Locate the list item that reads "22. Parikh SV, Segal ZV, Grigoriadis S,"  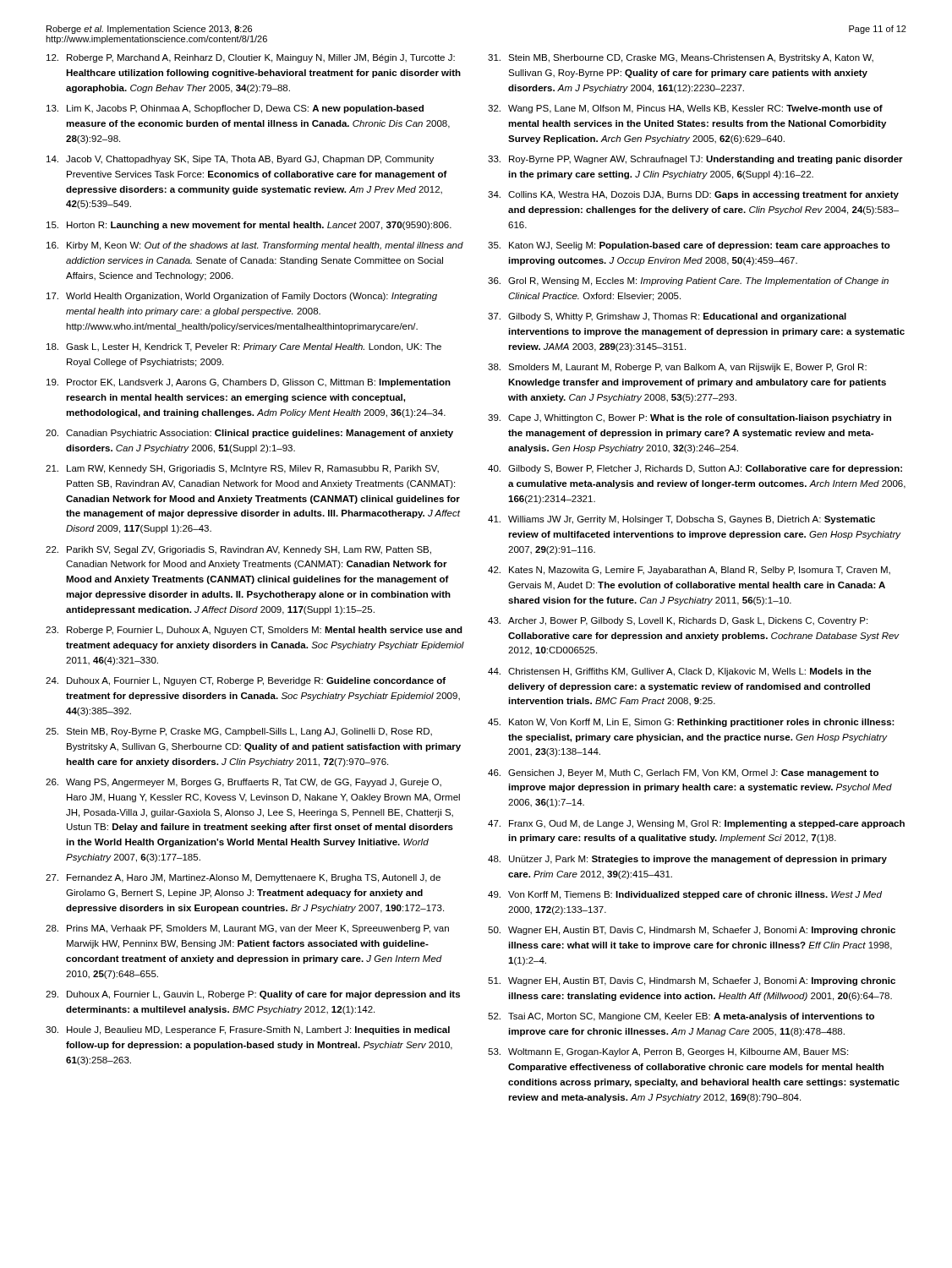click(255, 580)
